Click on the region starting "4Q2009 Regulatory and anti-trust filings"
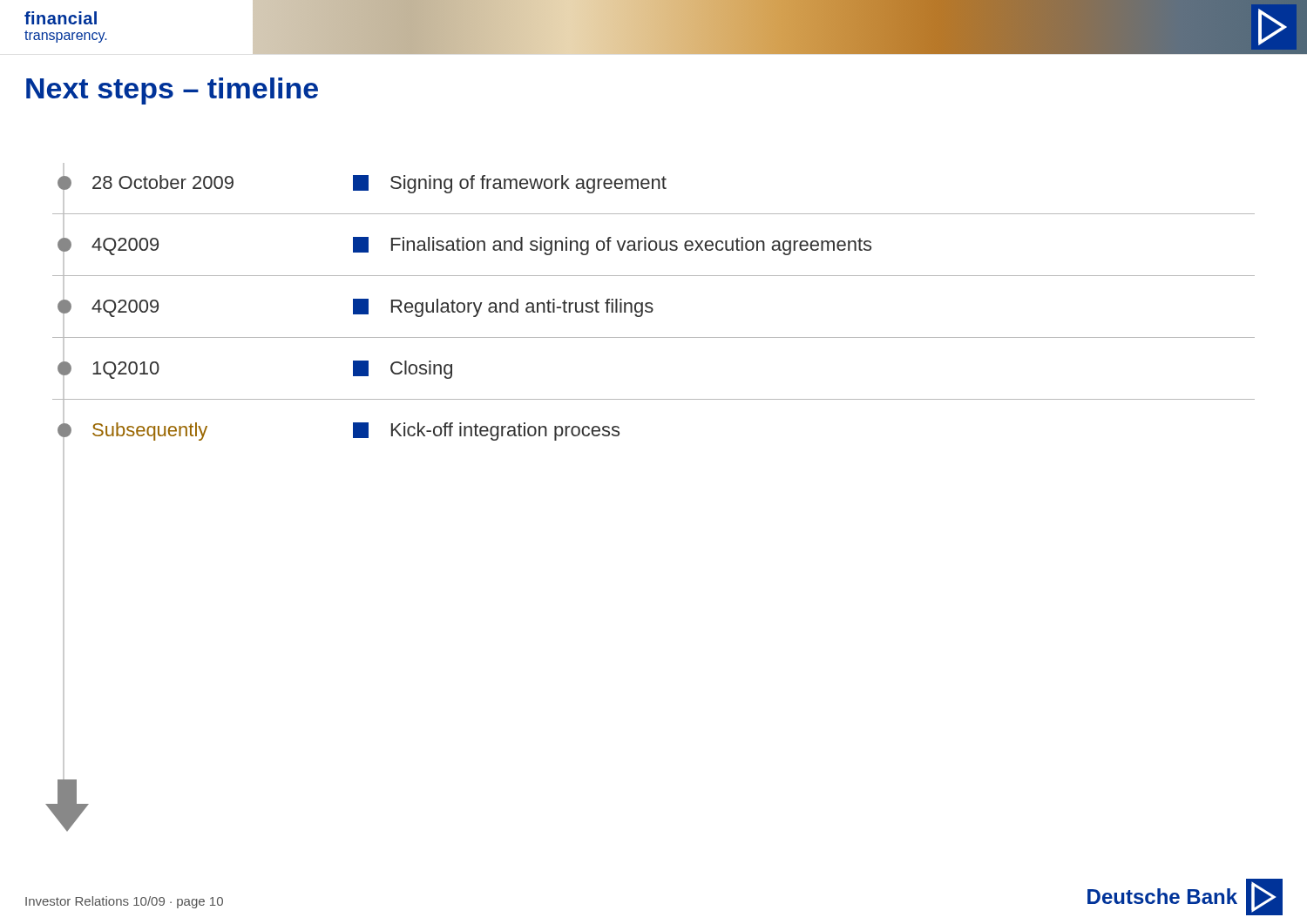The image size is (1307, 924). [x=356, y=307]
